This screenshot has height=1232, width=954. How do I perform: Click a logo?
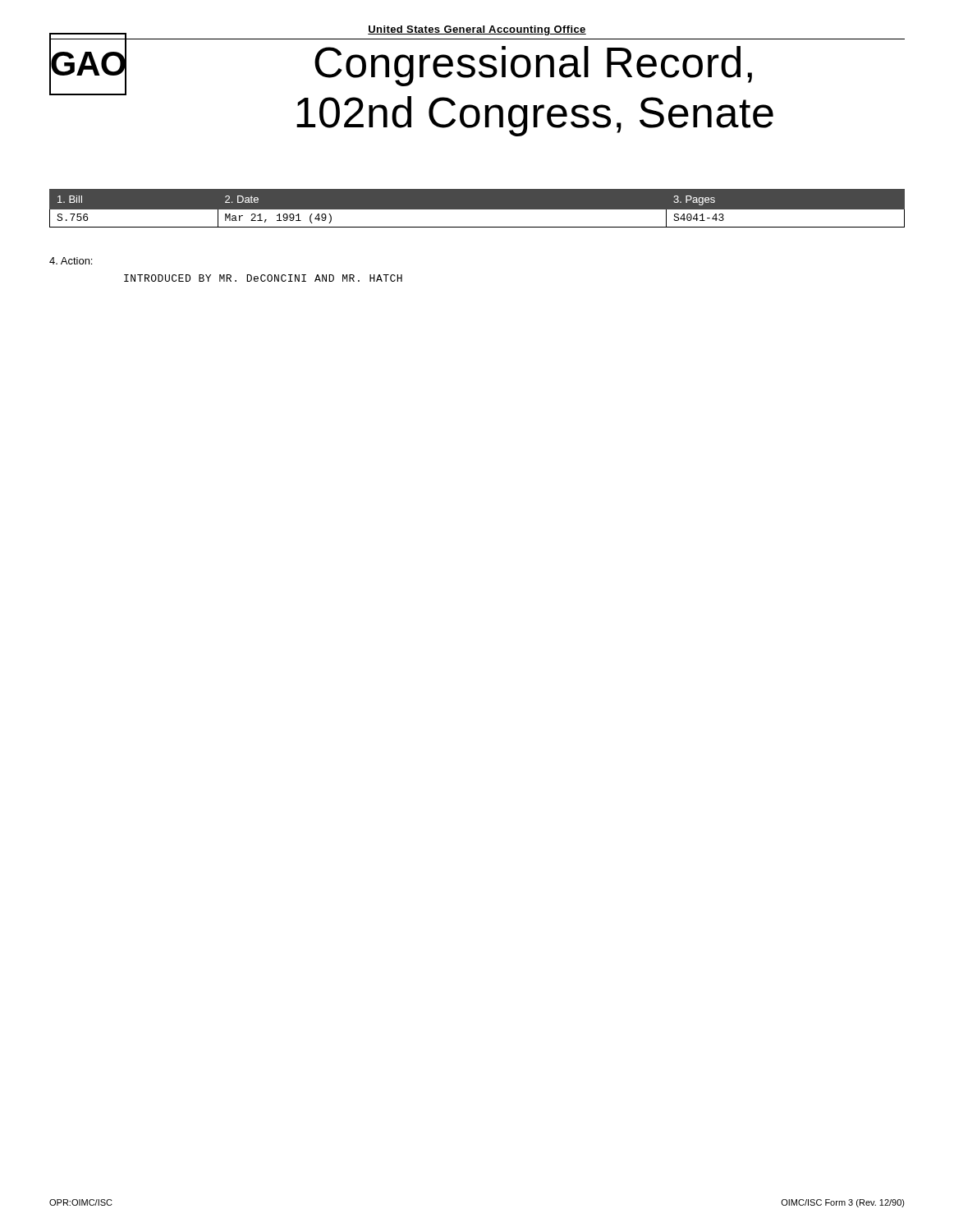point(88,64)
